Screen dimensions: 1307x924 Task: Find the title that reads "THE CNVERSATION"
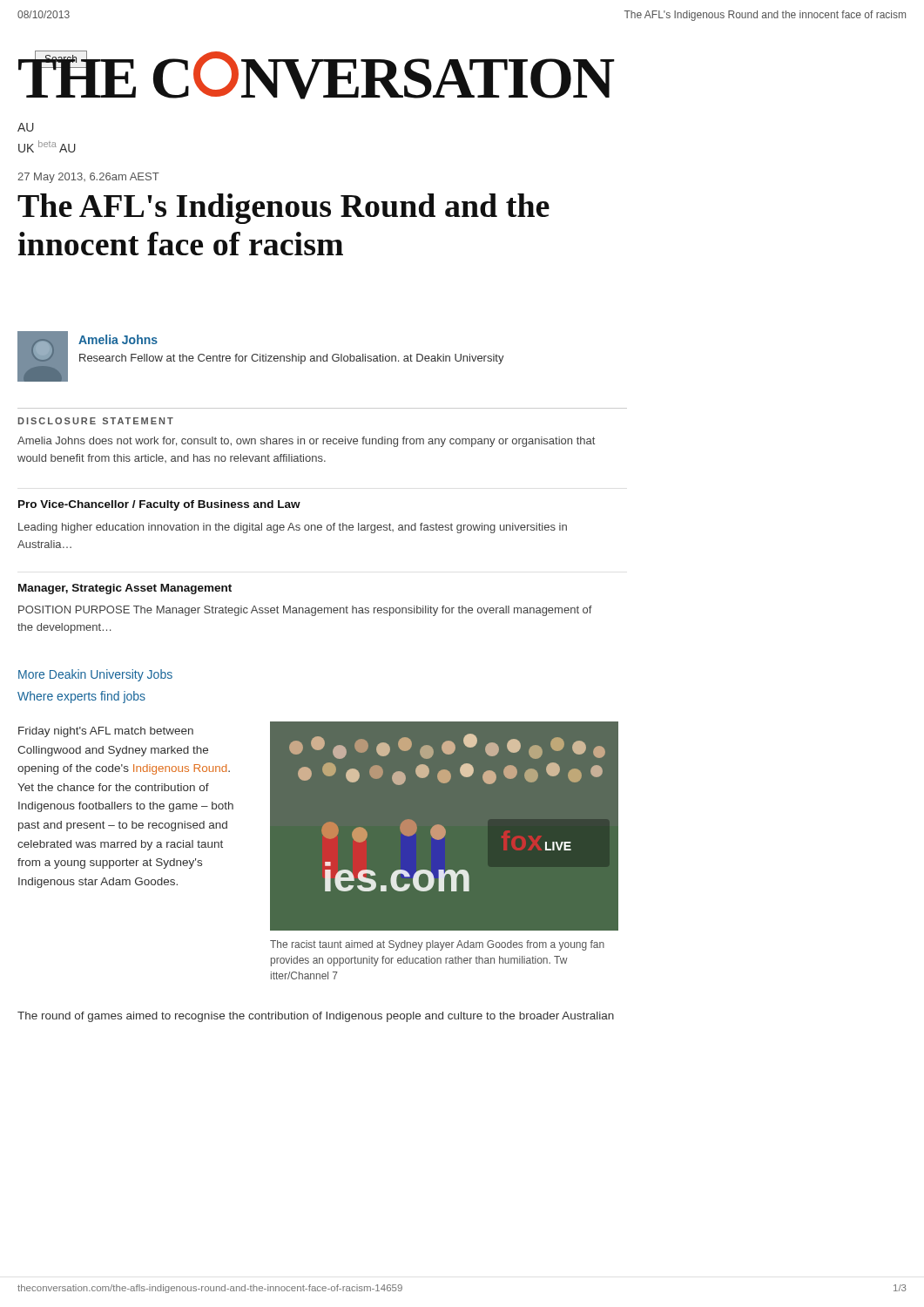tap(315, 78)
